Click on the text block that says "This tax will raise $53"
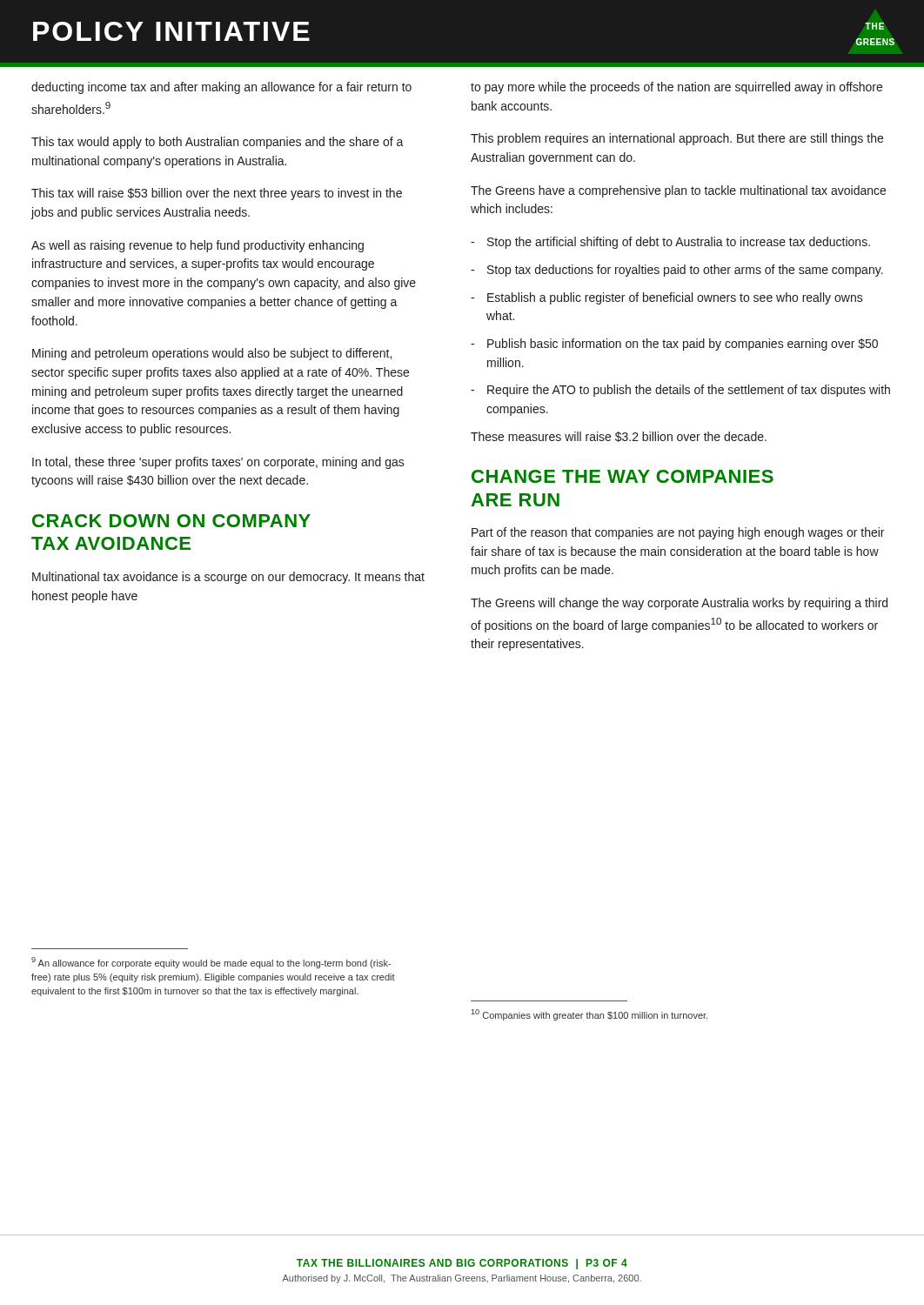 point(217,203)
